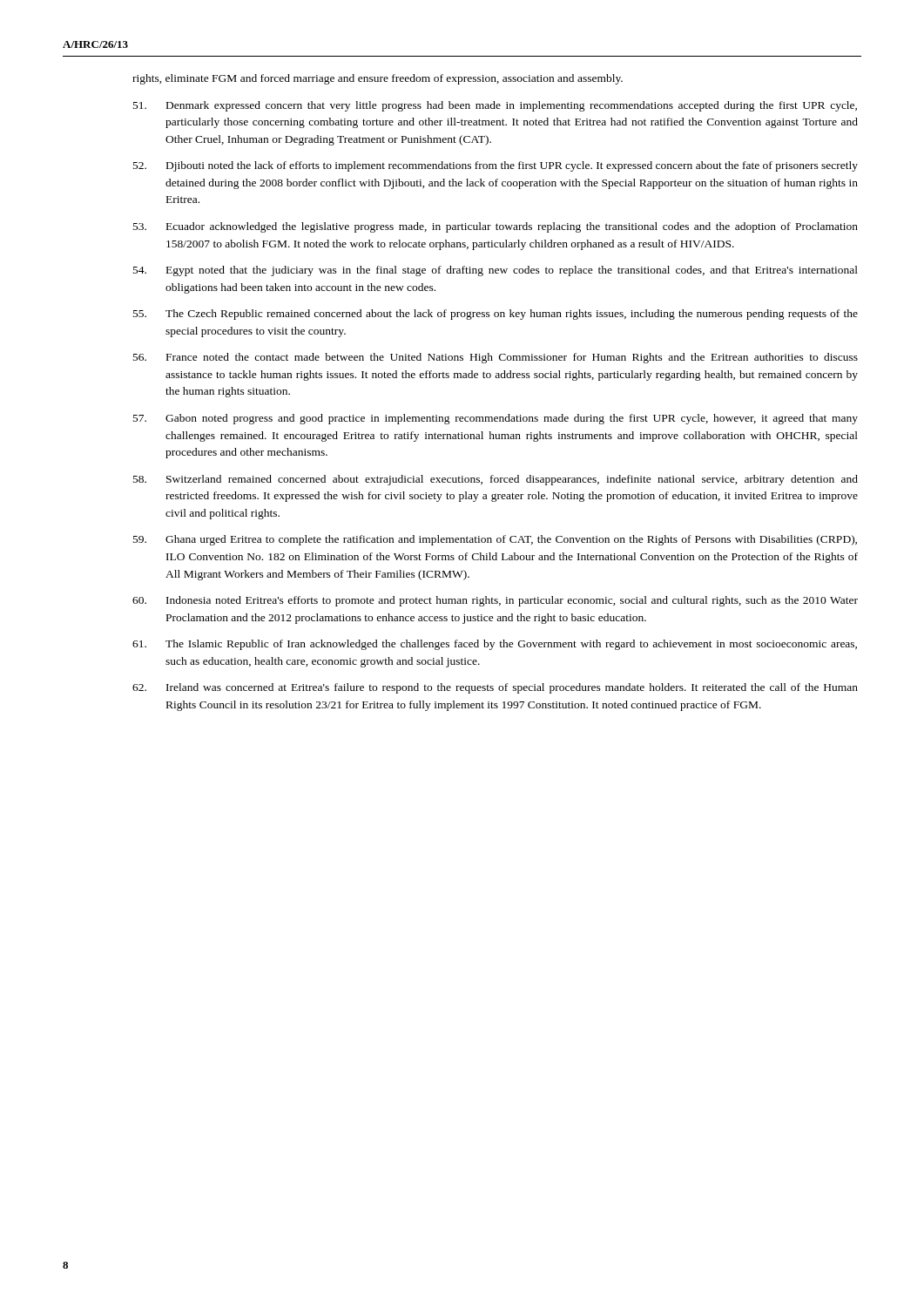
Task: Locate the text block starting "Ghana urged Eritrea to complete"
Action: point(495,557)
